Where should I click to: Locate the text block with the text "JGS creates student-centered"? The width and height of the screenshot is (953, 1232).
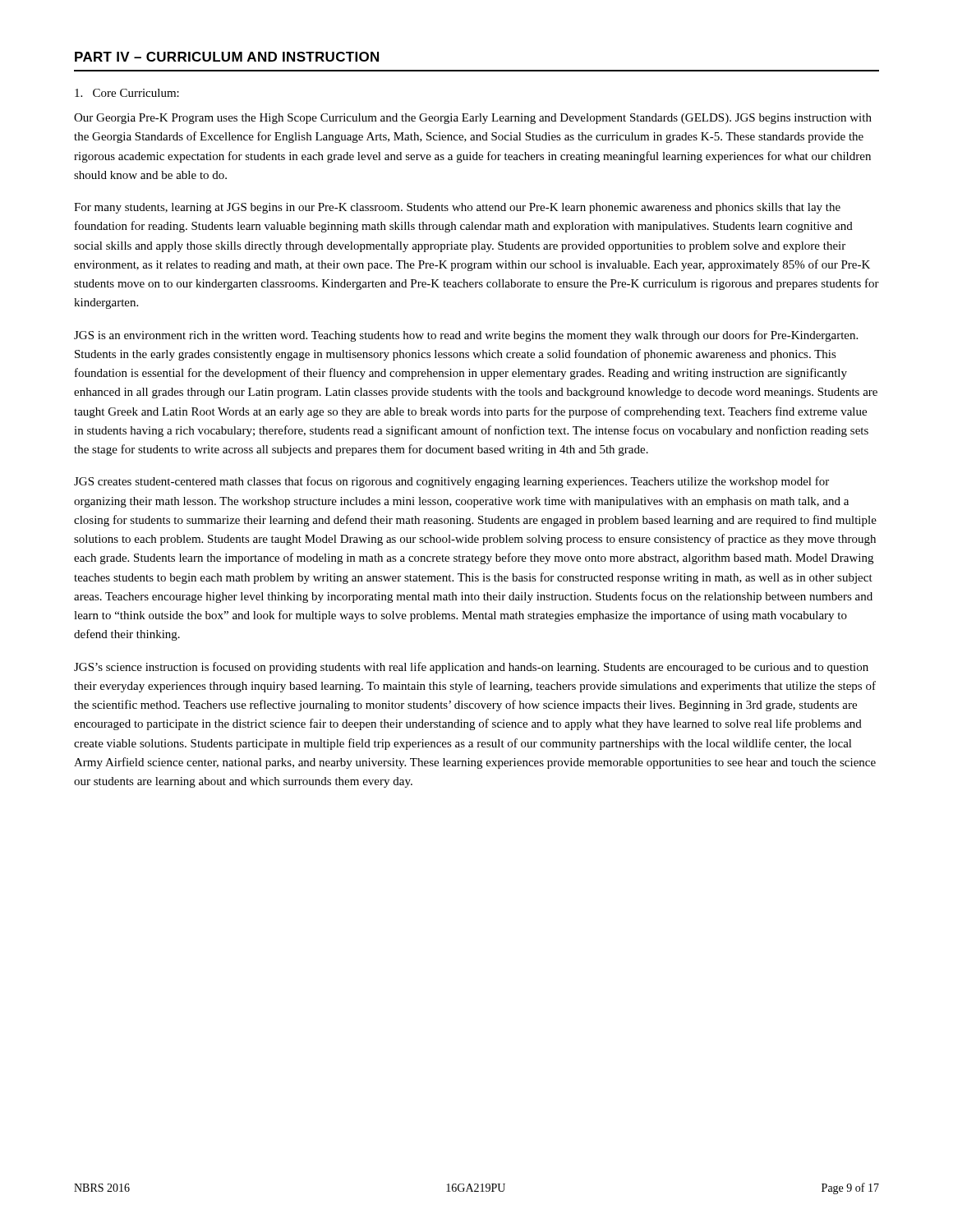pos(475,558)
